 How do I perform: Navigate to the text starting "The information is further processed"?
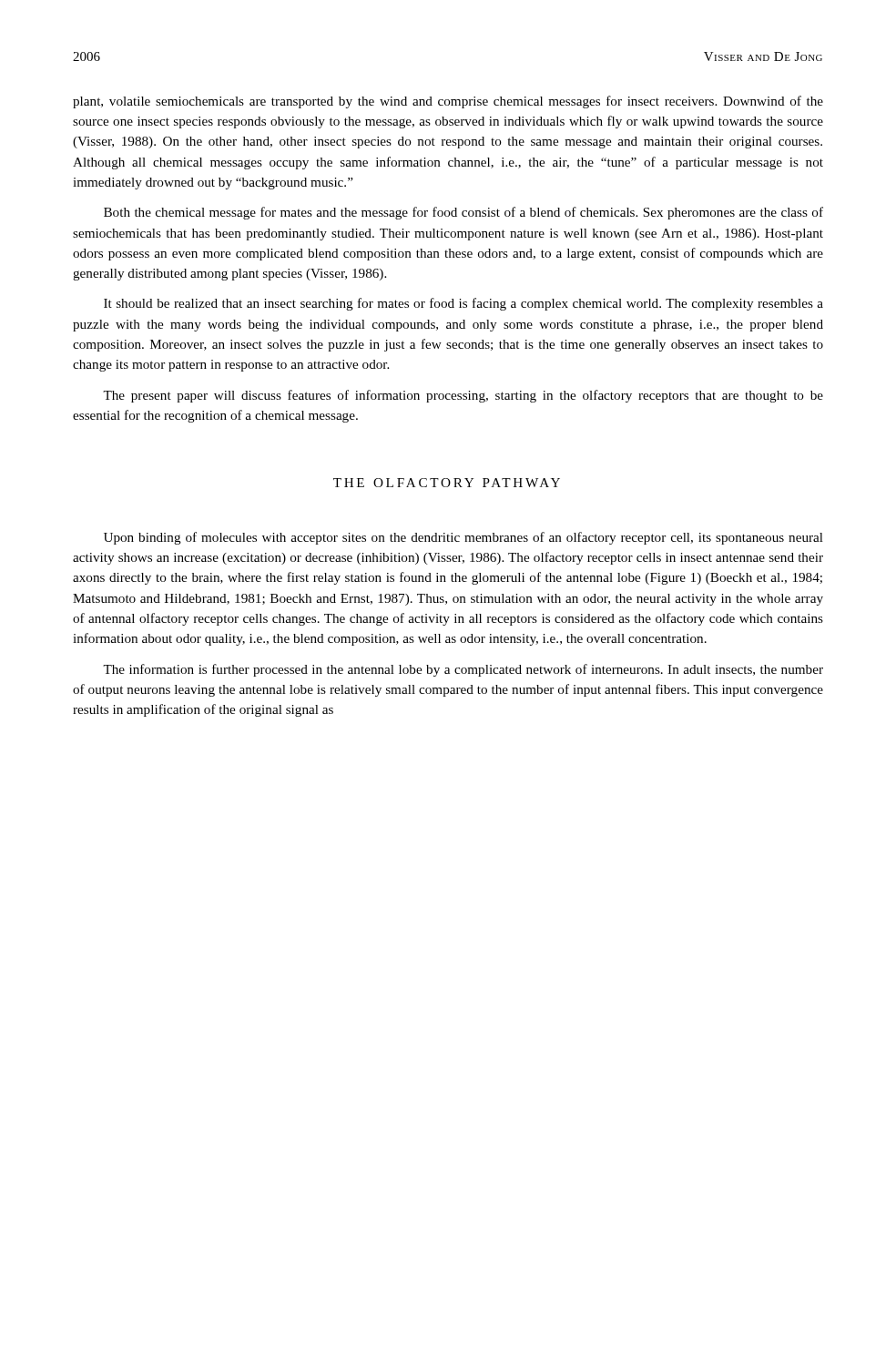(x=448, y=689)
